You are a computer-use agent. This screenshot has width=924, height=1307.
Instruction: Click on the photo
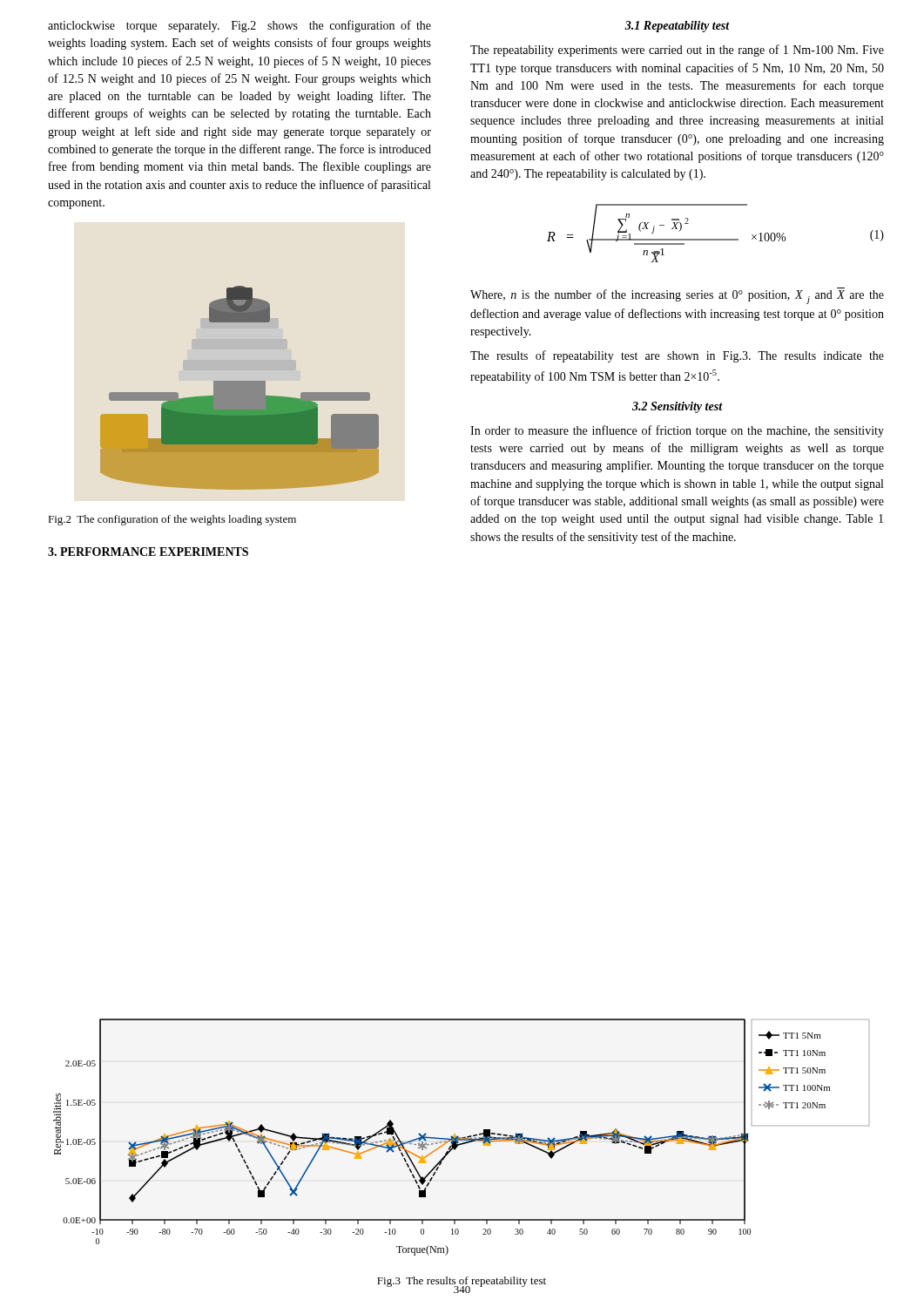coord(240,362)
